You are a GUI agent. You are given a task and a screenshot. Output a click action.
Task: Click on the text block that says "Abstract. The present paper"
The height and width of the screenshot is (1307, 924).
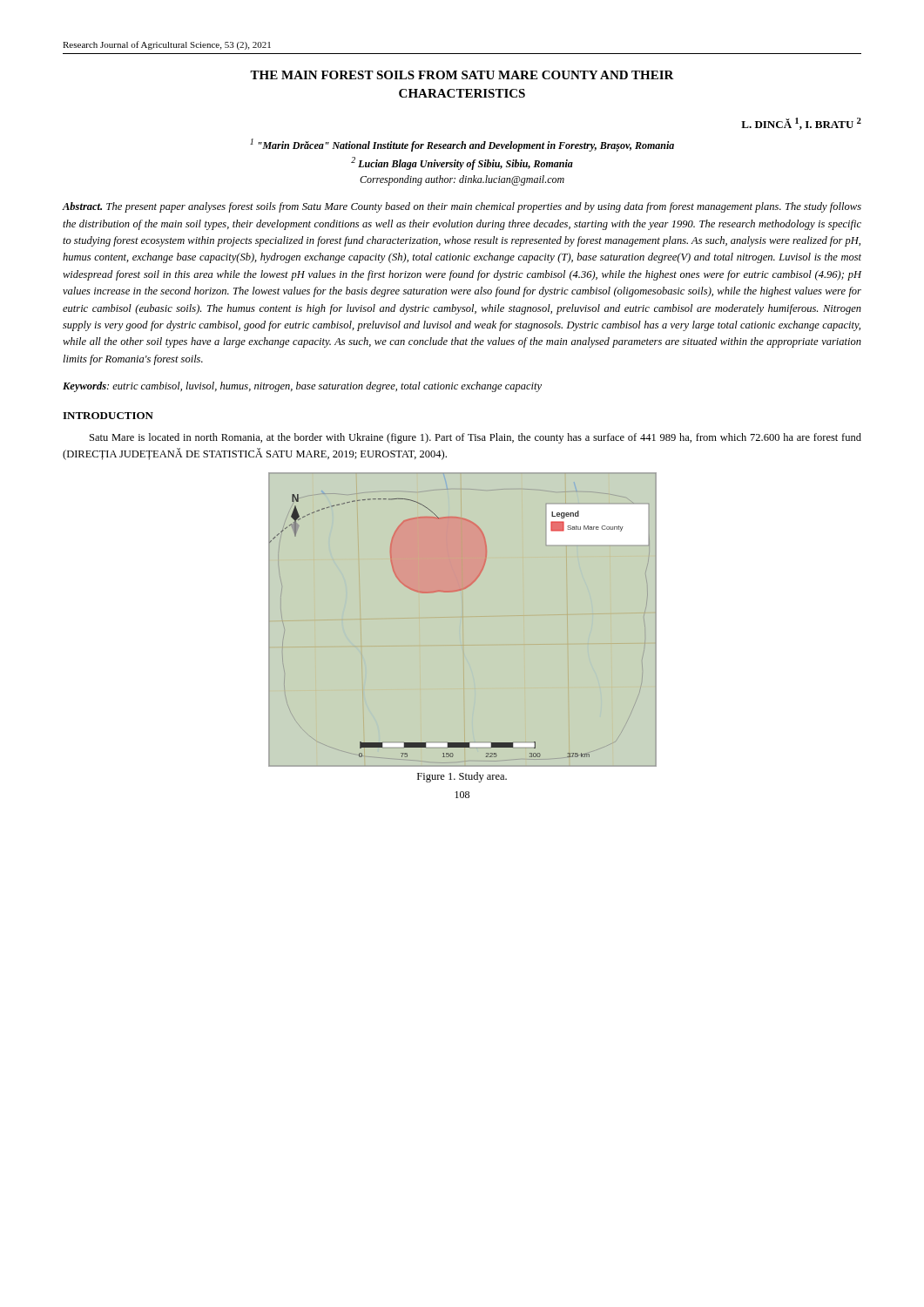(x=462, y=283)
